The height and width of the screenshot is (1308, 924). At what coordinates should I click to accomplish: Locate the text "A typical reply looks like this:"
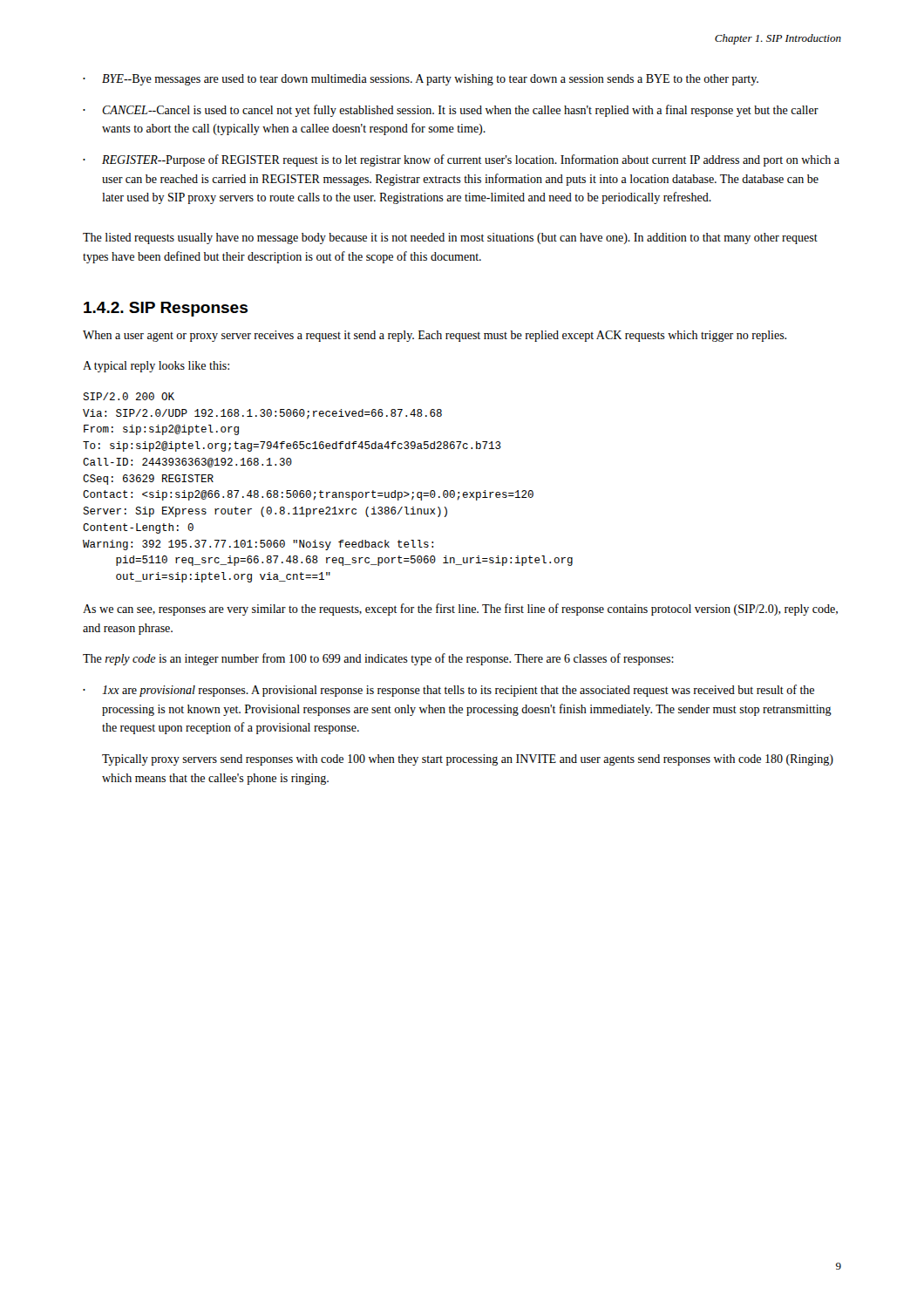[157, 366]
